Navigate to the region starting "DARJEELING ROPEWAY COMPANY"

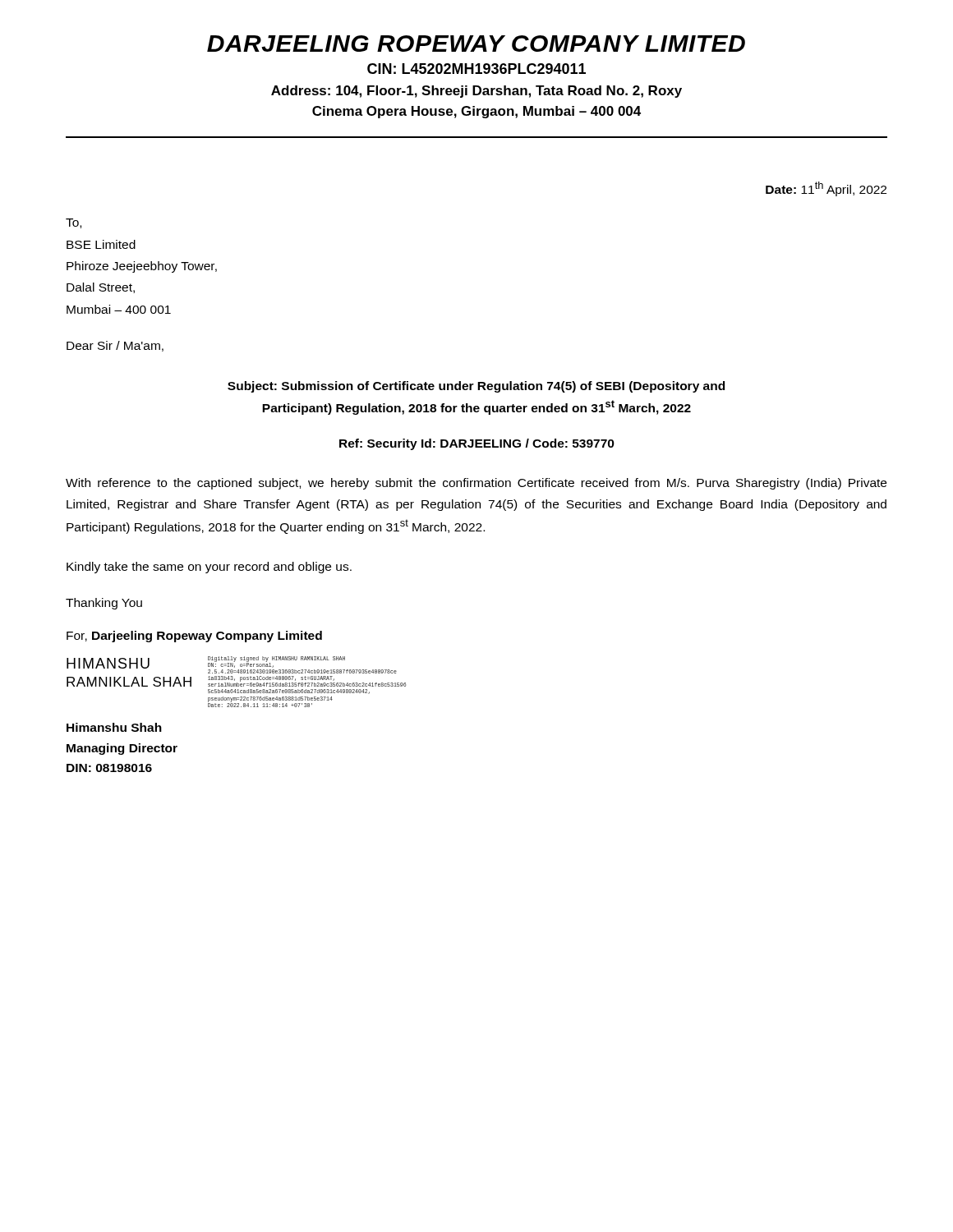click(476, 76)
